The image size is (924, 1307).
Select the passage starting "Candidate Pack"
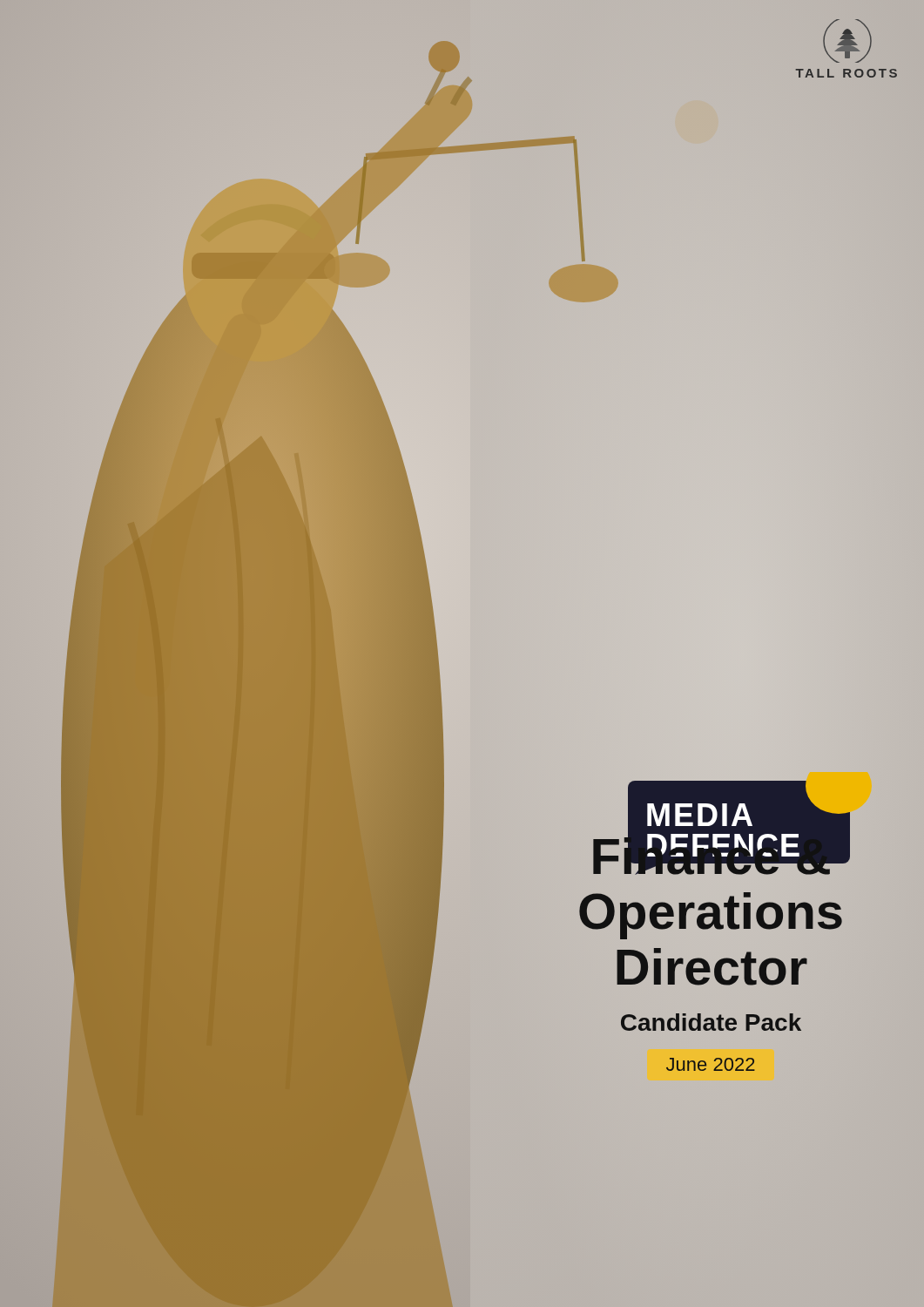711,1023
